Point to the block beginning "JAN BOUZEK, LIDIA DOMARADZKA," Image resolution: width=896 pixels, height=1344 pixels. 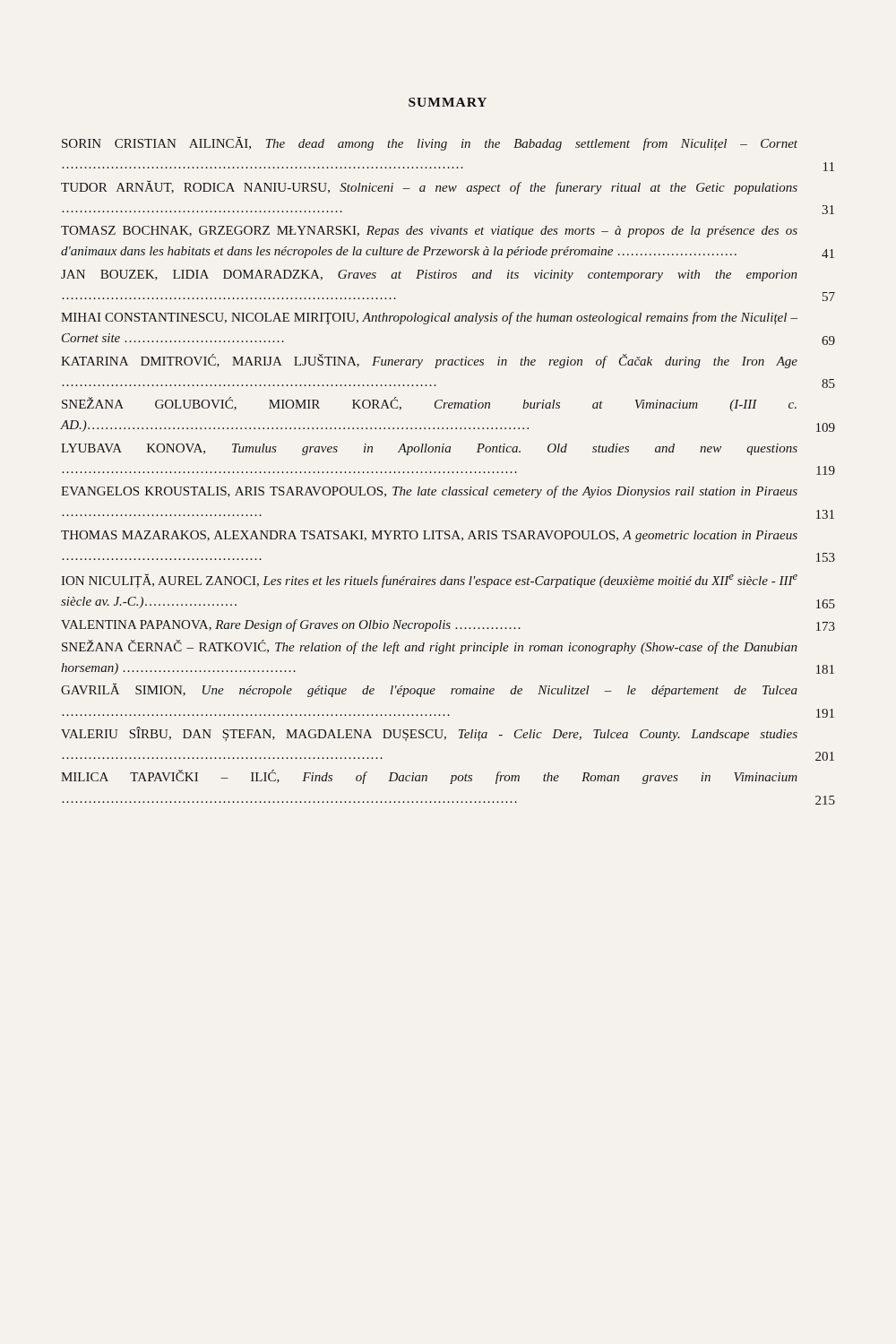pyautogui.click(x=448, y=285)
